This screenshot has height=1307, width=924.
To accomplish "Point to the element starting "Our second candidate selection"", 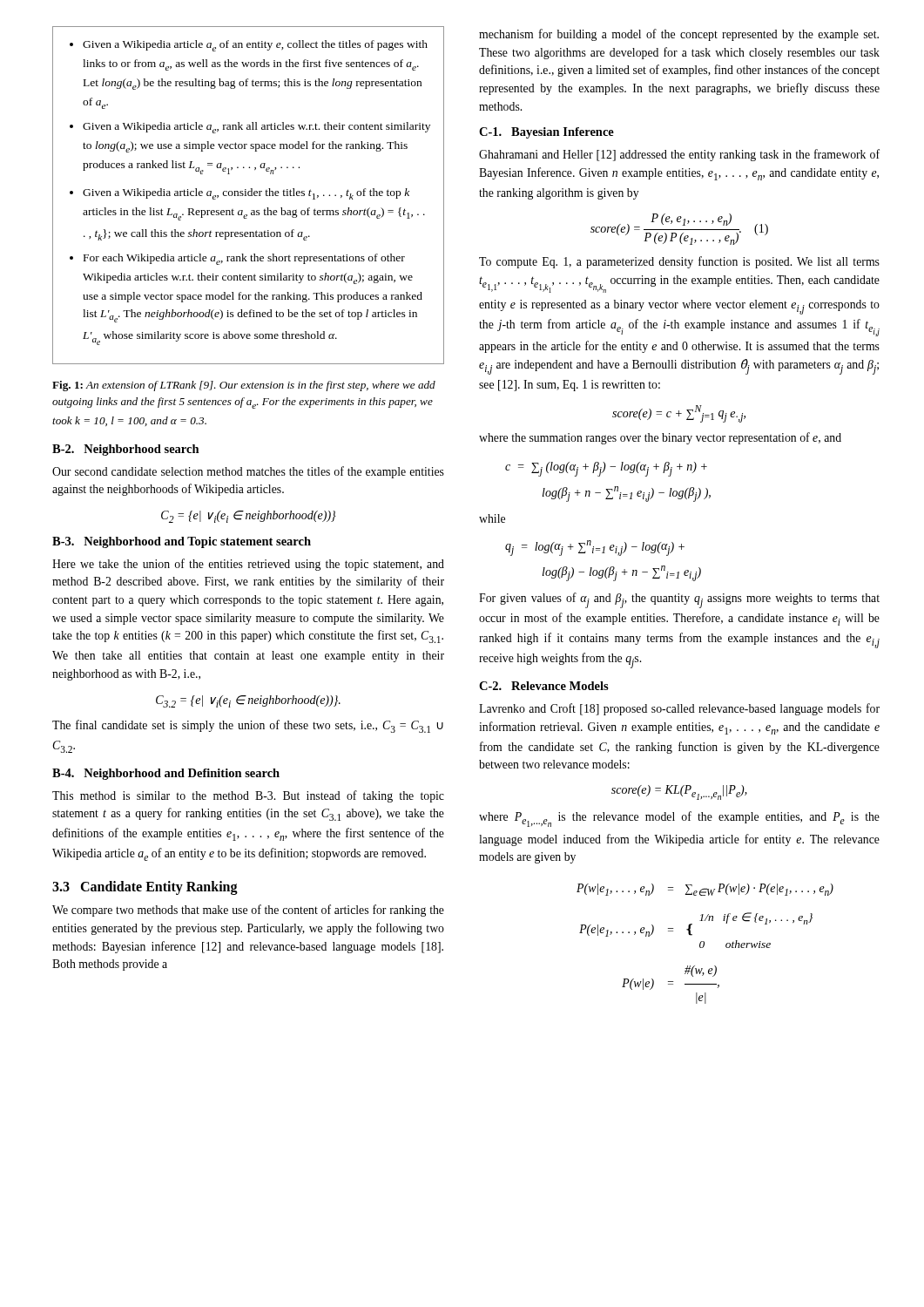I will click(248, 481).
